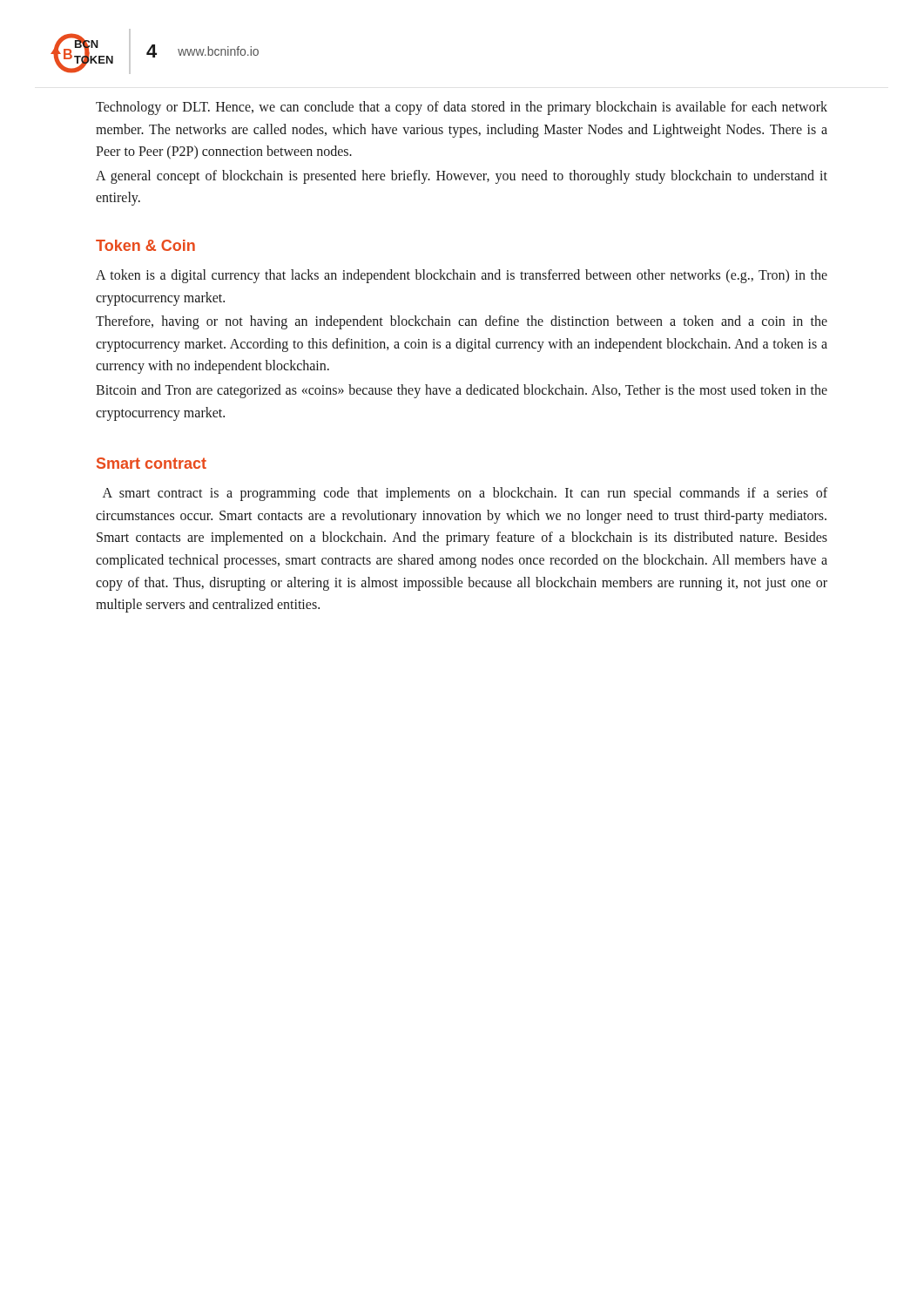Select the section header that reads "Token & Coin"
924x1307 pixels.
146,246
